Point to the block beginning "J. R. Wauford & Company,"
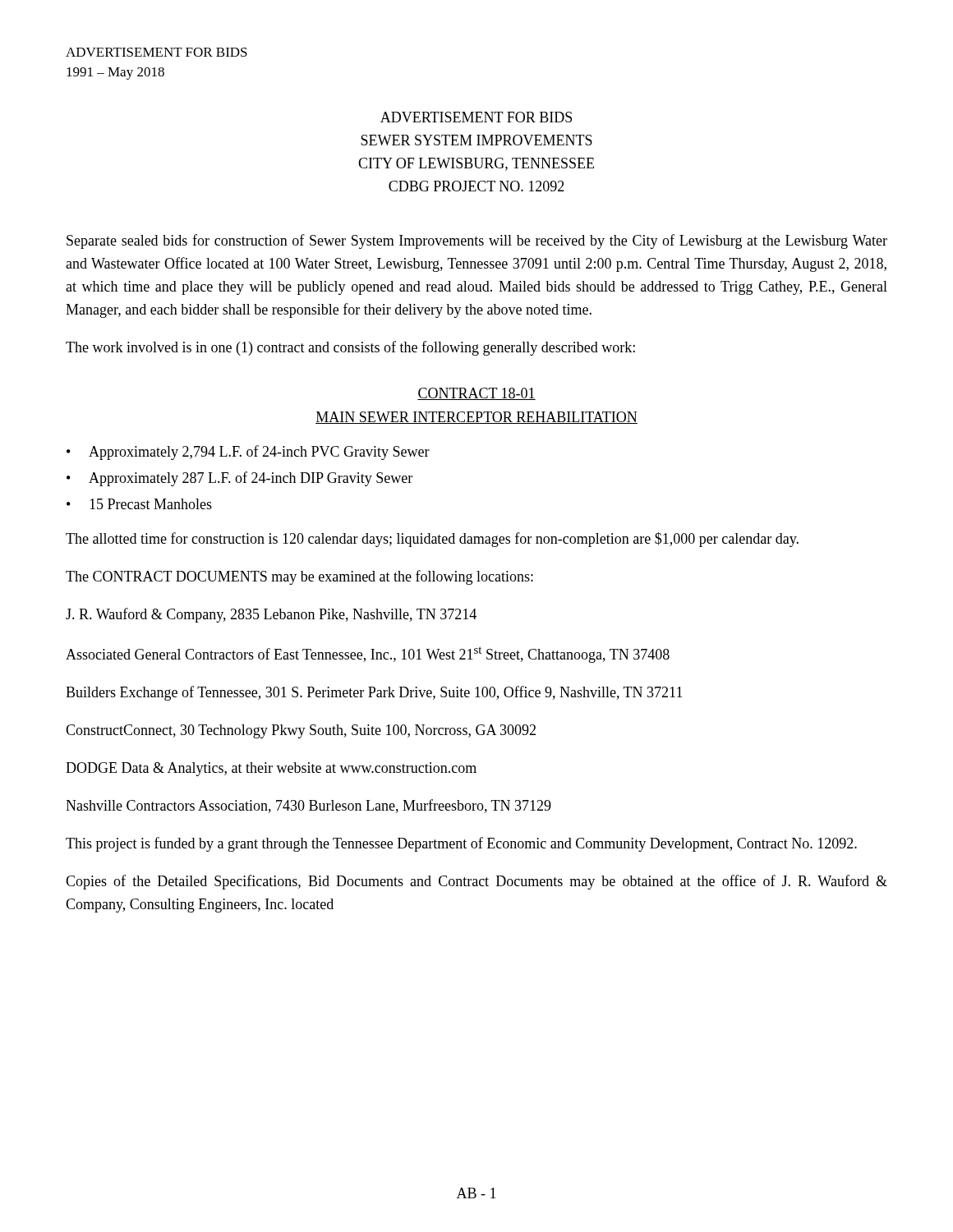Screen dimensions: 1232x953 click(271, 614)
